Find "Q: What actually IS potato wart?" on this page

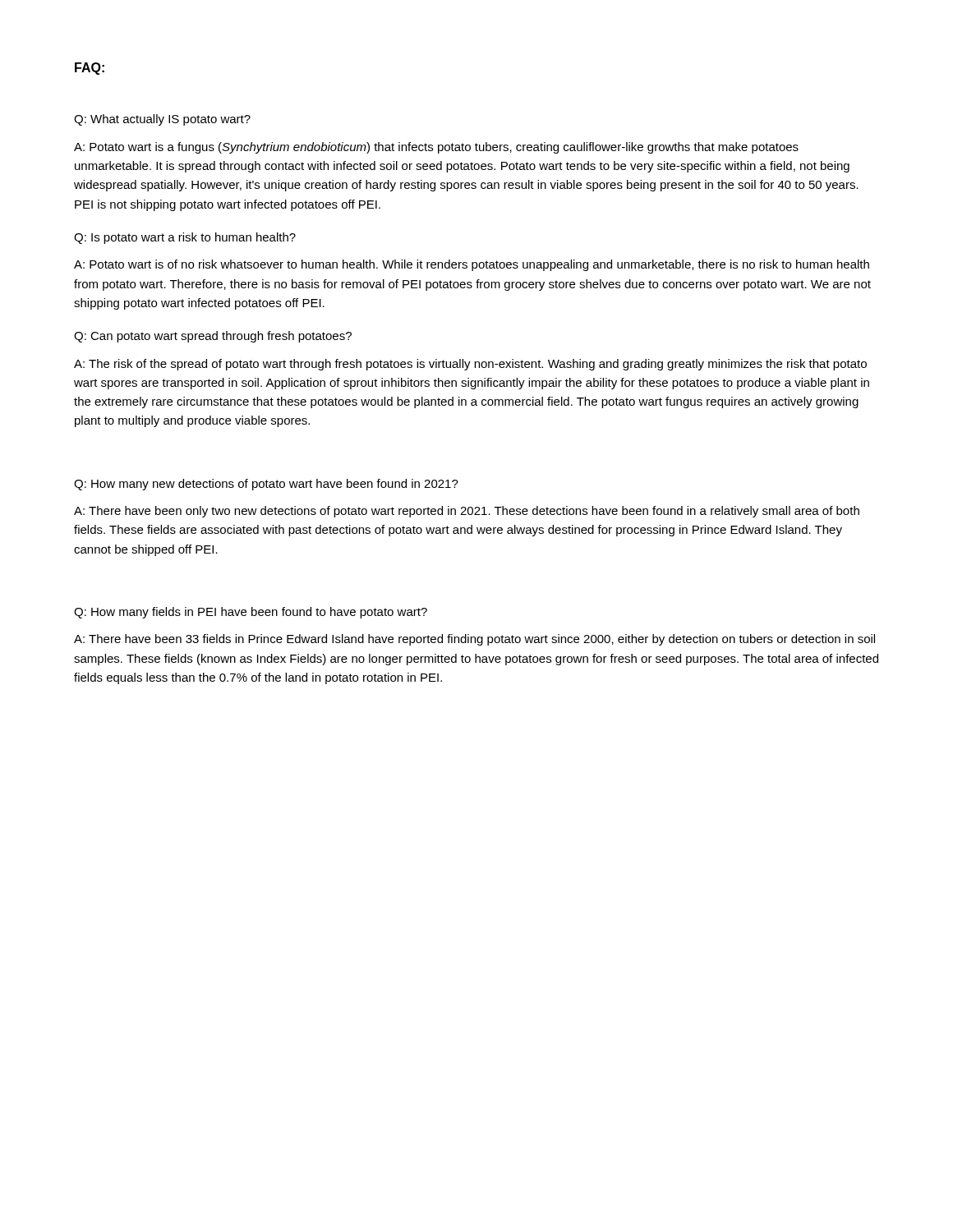click(162, 119)
